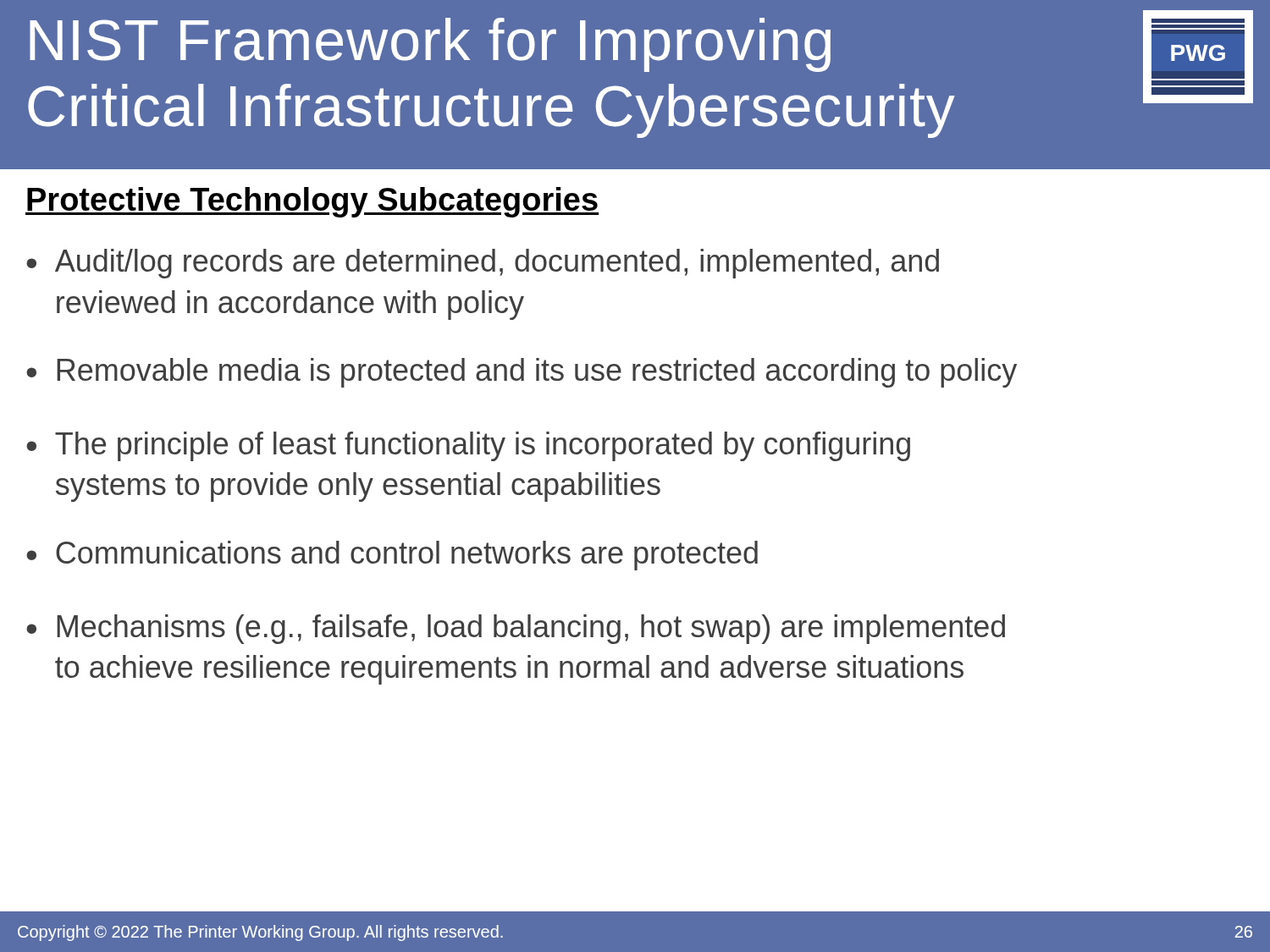Navigate to the text block starting "• Removable media is protected and its use"

coord(521,374)
